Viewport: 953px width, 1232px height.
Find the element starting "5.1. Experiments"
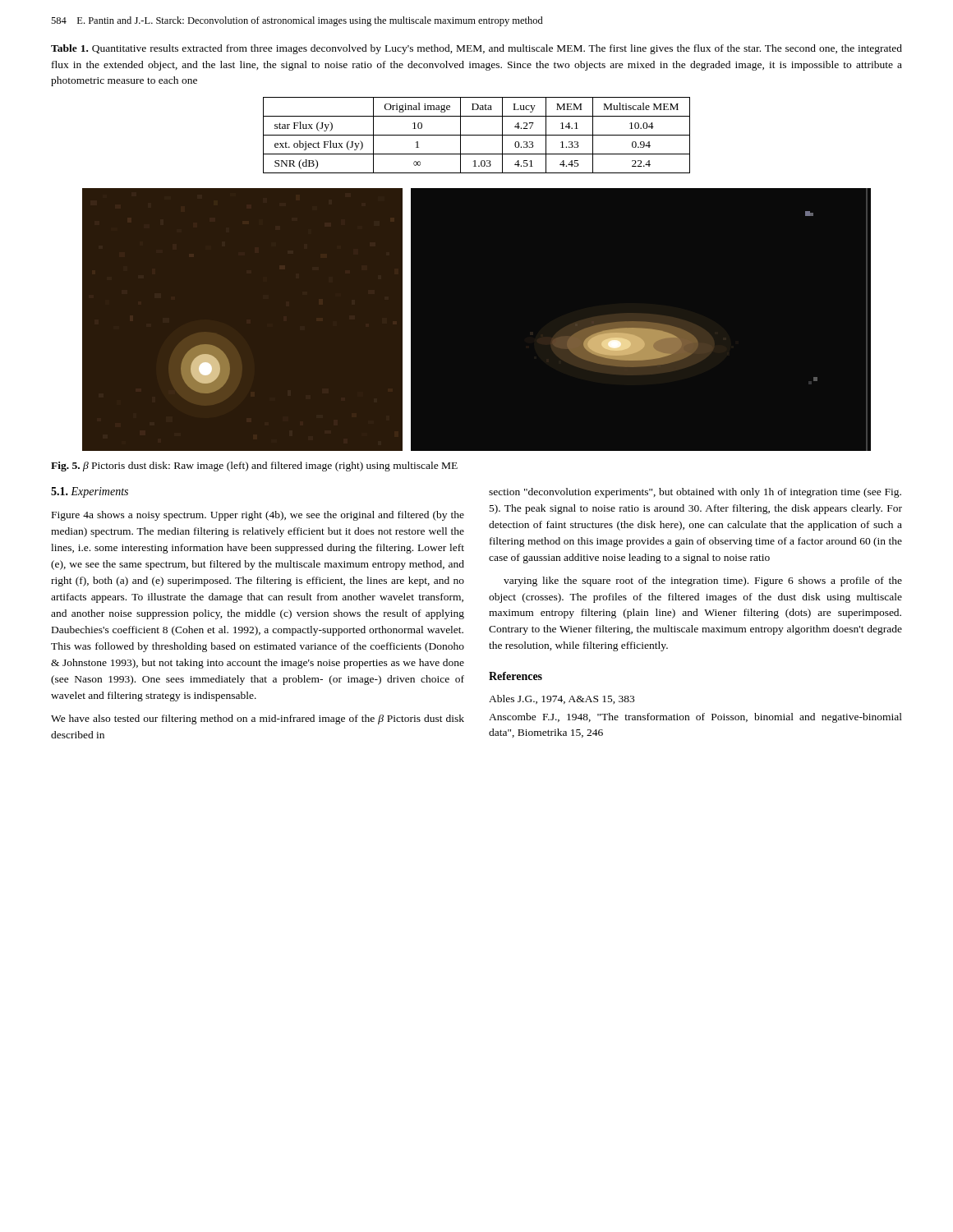[90, 491]
